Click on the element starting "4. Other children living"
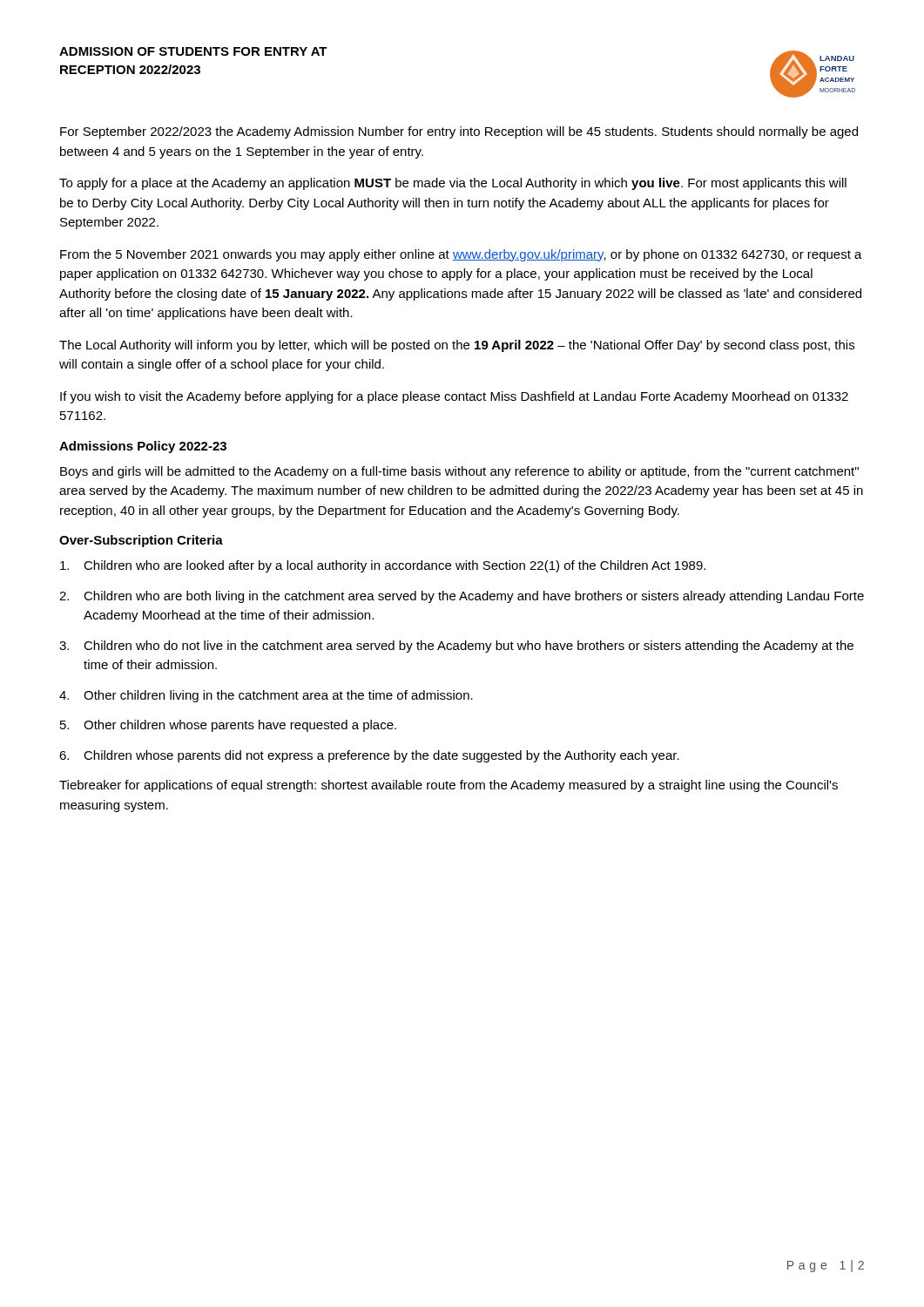 click(x=462, y=695)
